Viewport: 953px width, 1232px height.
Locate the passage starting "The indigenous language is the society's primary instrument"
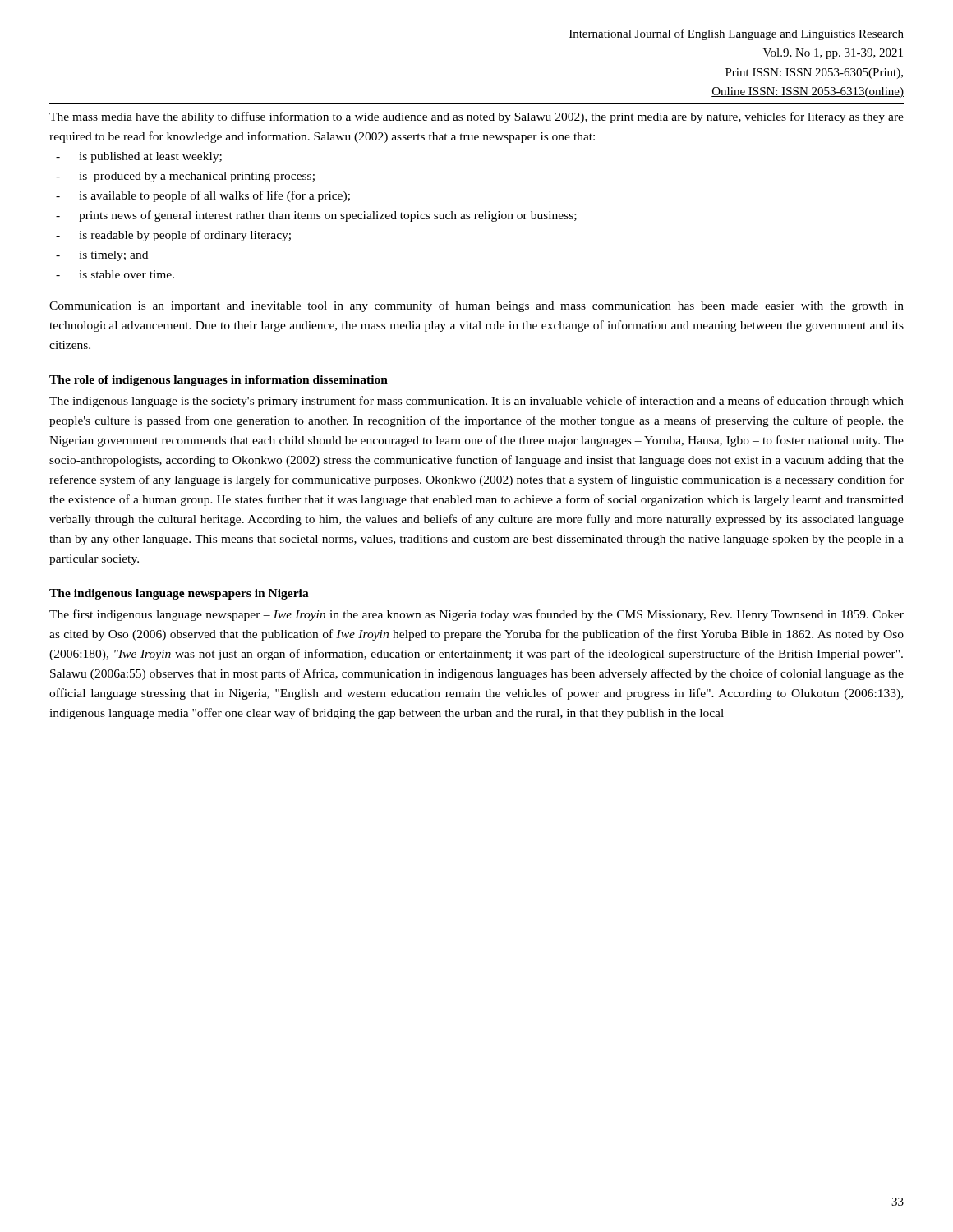(476, 479)
